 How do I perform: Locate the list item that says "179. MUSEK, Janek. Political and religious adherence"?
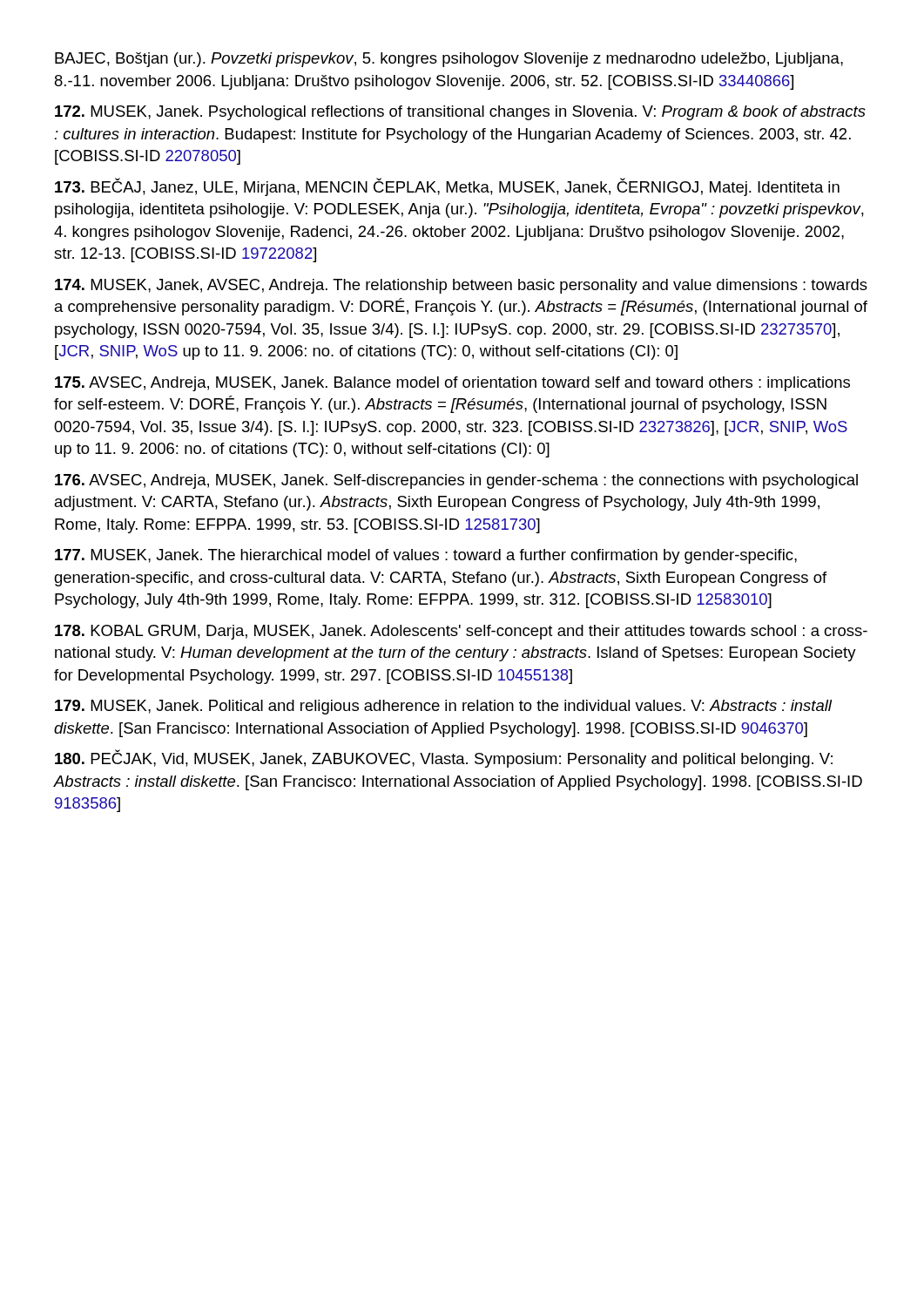click(x=443, y=717)
